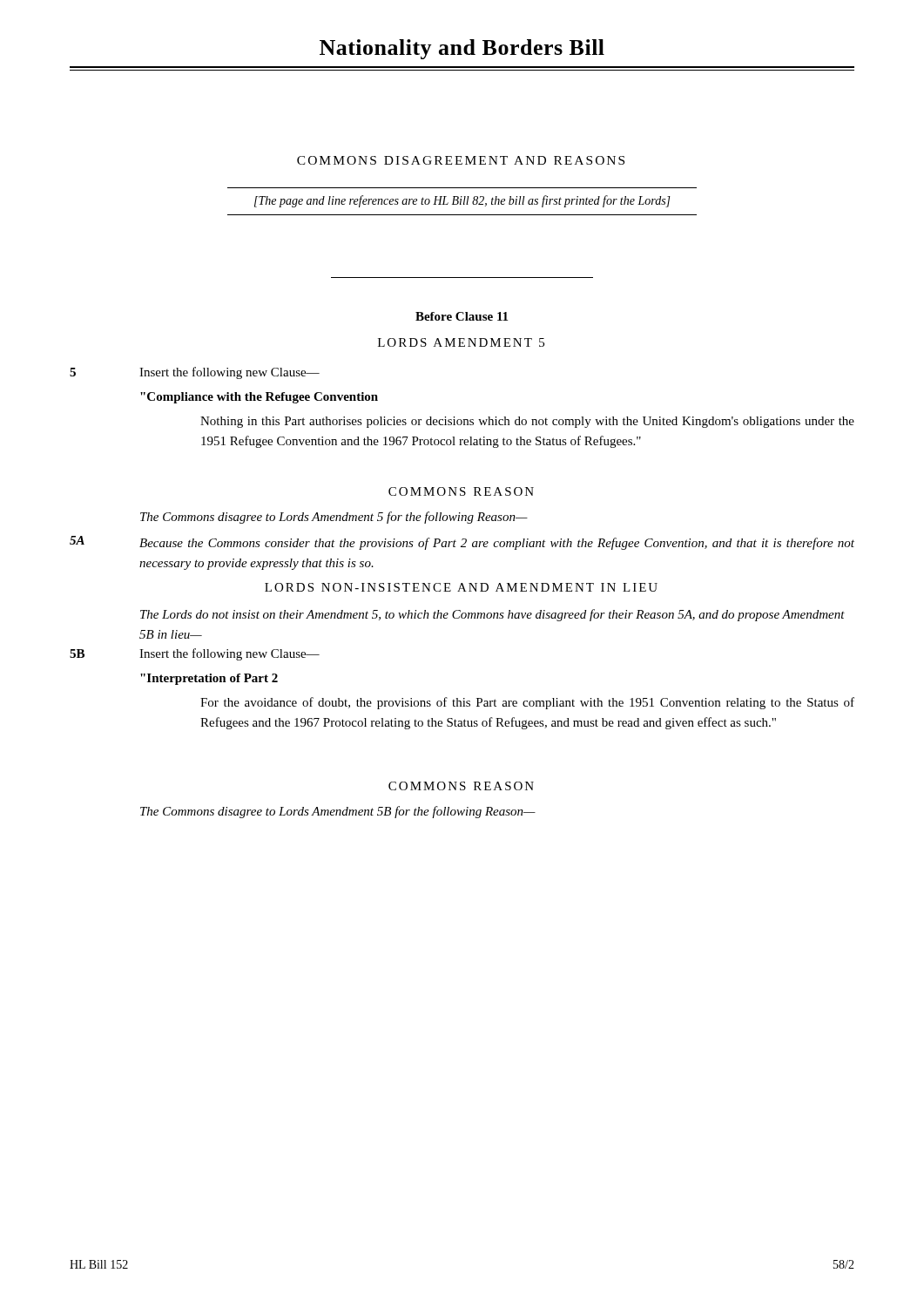This screenshot has width=924, height=1307.
Task: Select the text block starting "For the avoidance of doubt, the provisions of"
Action: pyautogui.click(x=527, y=712)
